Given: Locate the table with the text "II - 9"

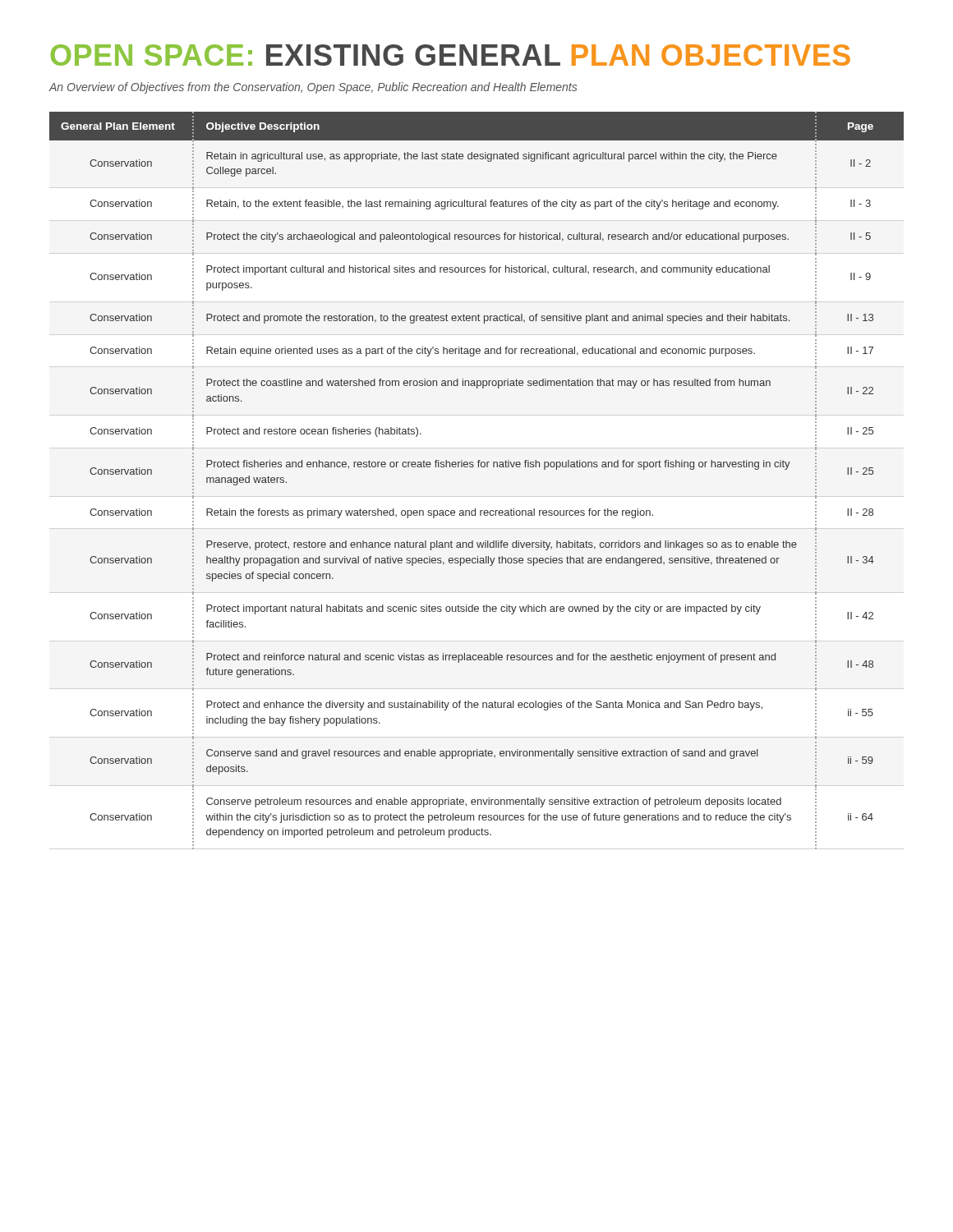Looking at the screenshot, I should pos(476,480).
